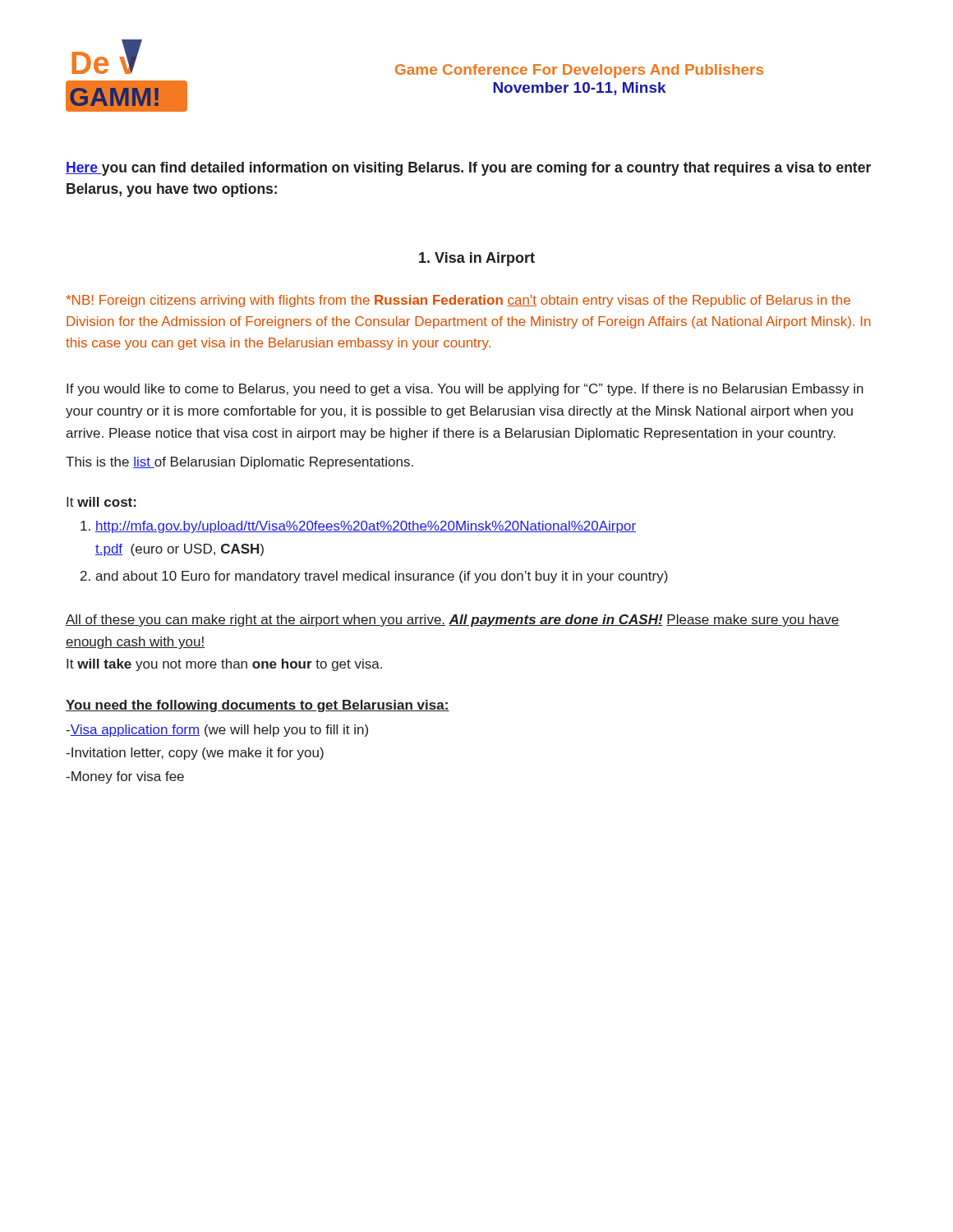Locate the block of text that opens with "-Visa application form (we"
The width and height of the screenshot is (953, 1232).
pyautogui.click(x=217, y=729)
